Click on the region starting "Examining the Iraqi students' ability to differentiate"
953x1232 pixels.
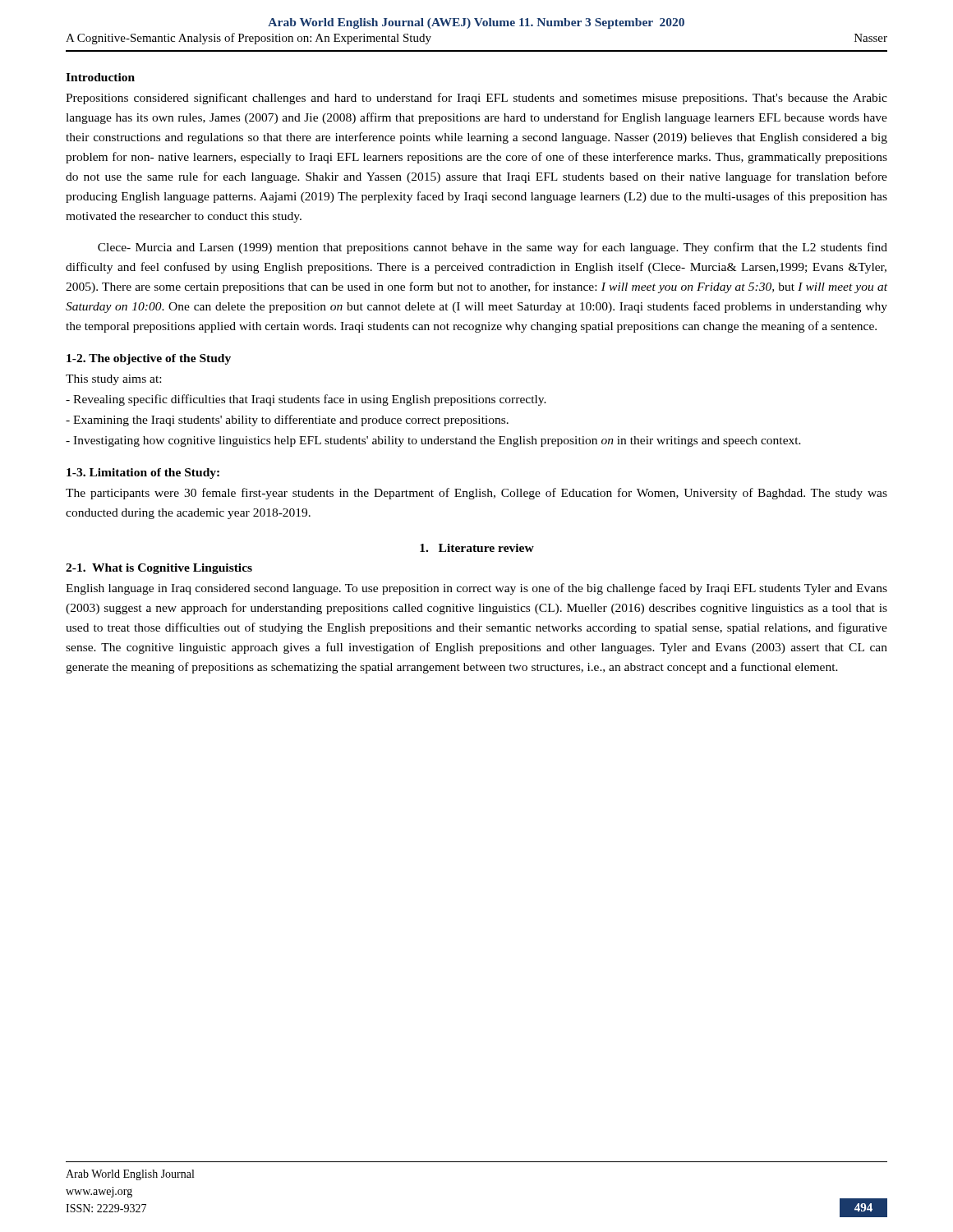pyautogui.click(x=287, y=419)
